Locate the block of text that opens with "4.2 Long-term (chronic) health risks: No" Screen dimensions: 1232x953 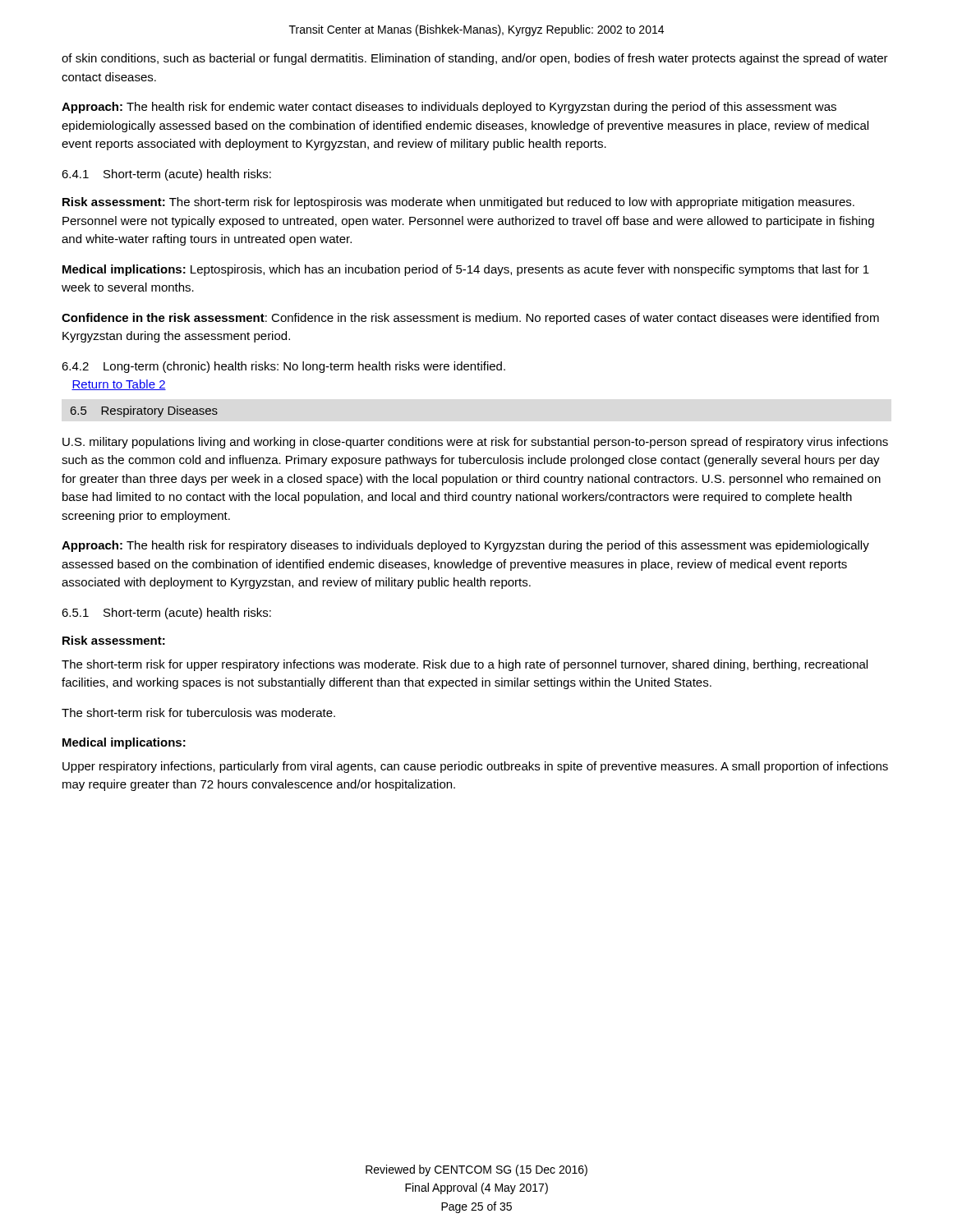click(x=284, y=375)
